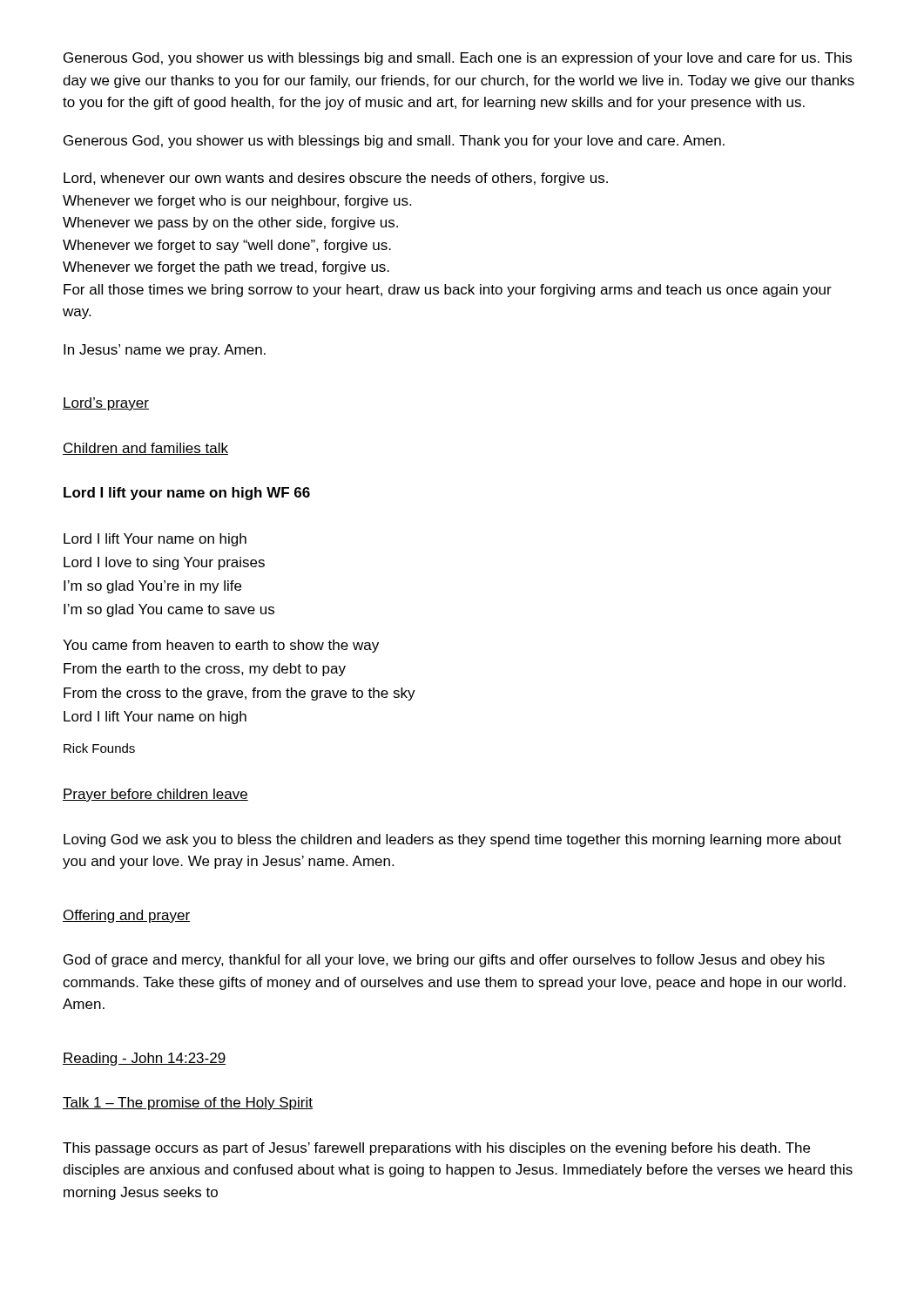Select the text that says "In Jesus’ name we pray. Amen."
924x1307 pixels.
165,349
